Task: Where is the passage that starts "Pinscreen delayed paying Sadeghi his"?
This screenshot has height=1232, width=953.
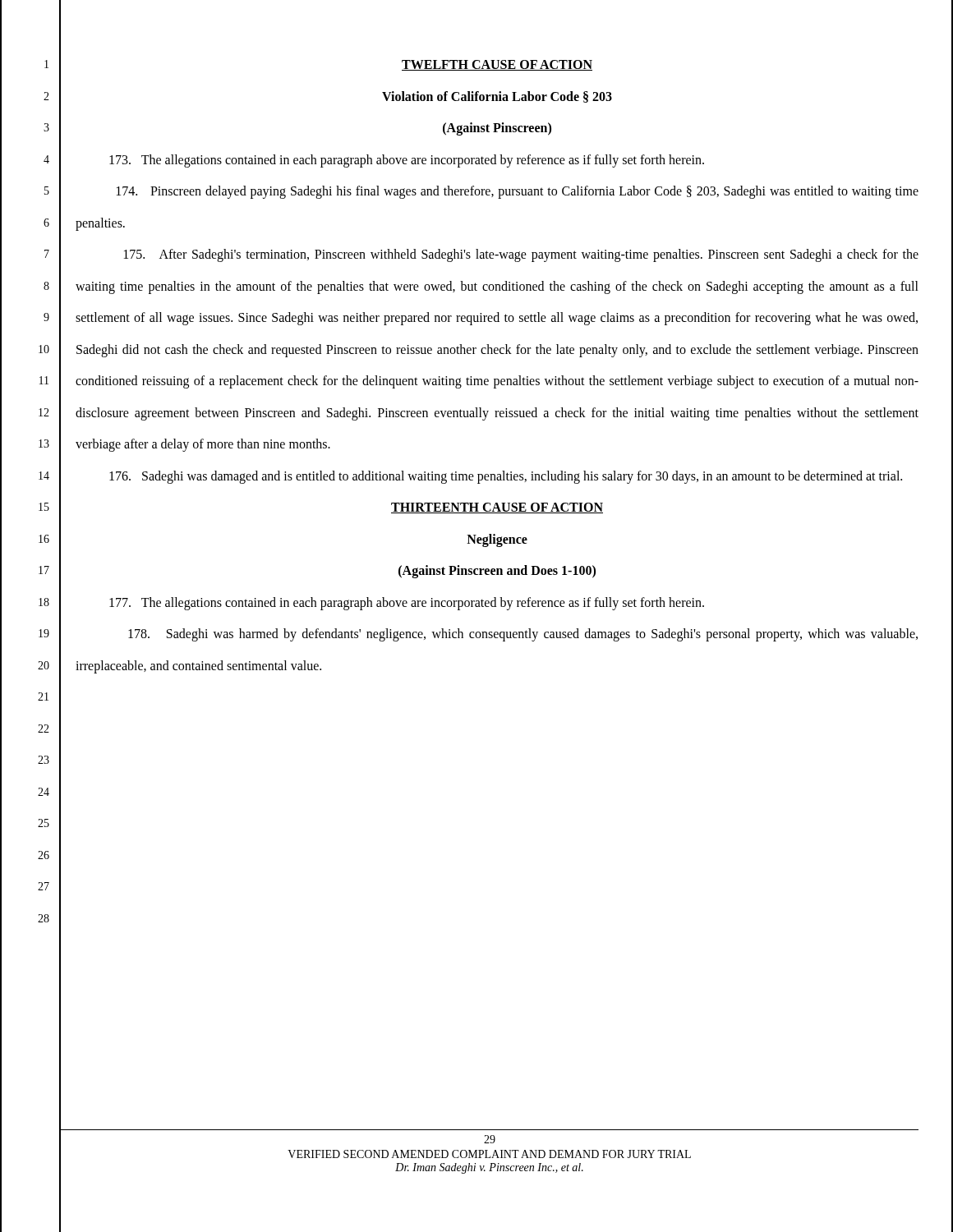Action: click(x=497, y=207)
